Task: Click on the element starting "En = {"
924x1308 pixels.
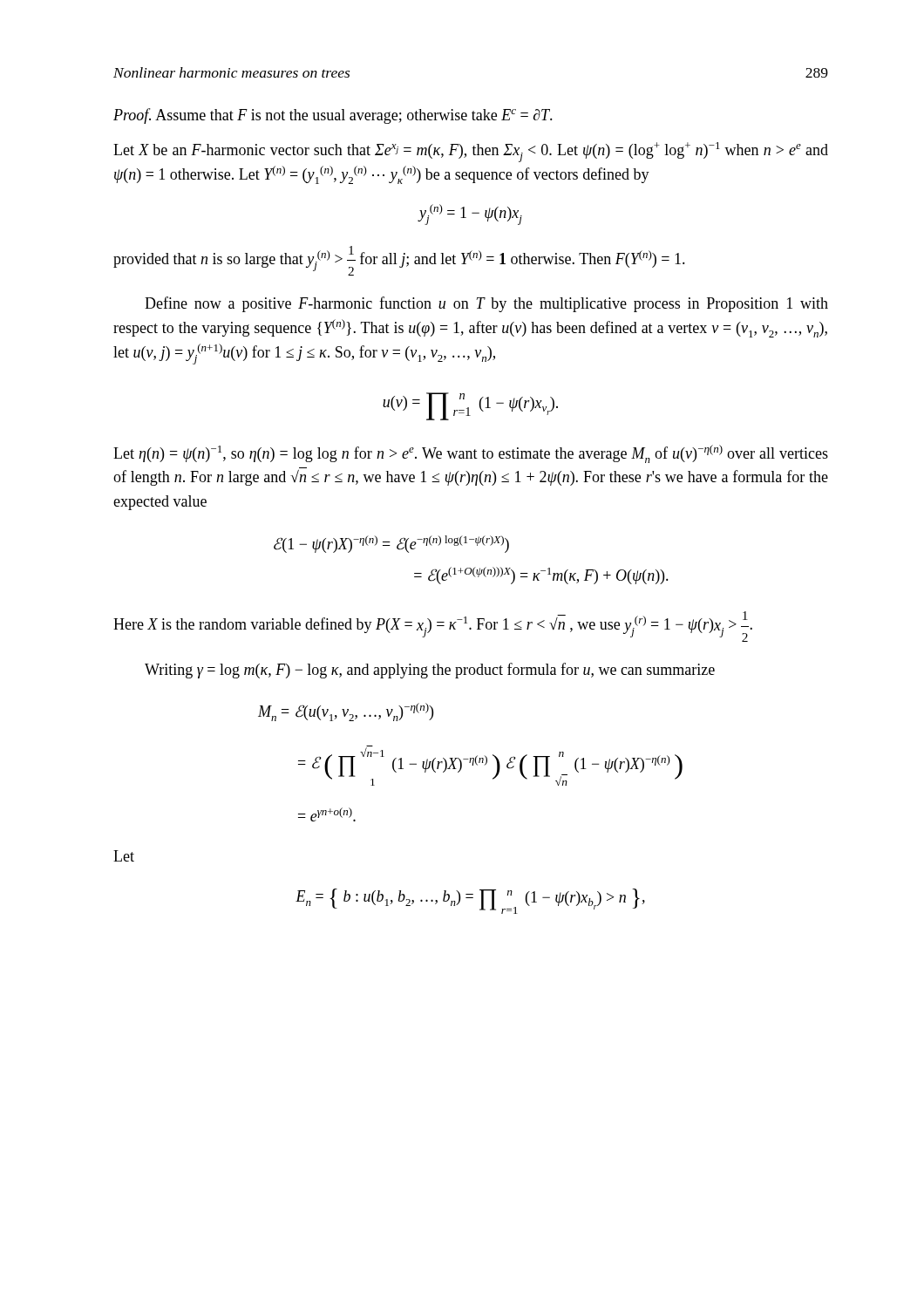Action: click(471, 898)
